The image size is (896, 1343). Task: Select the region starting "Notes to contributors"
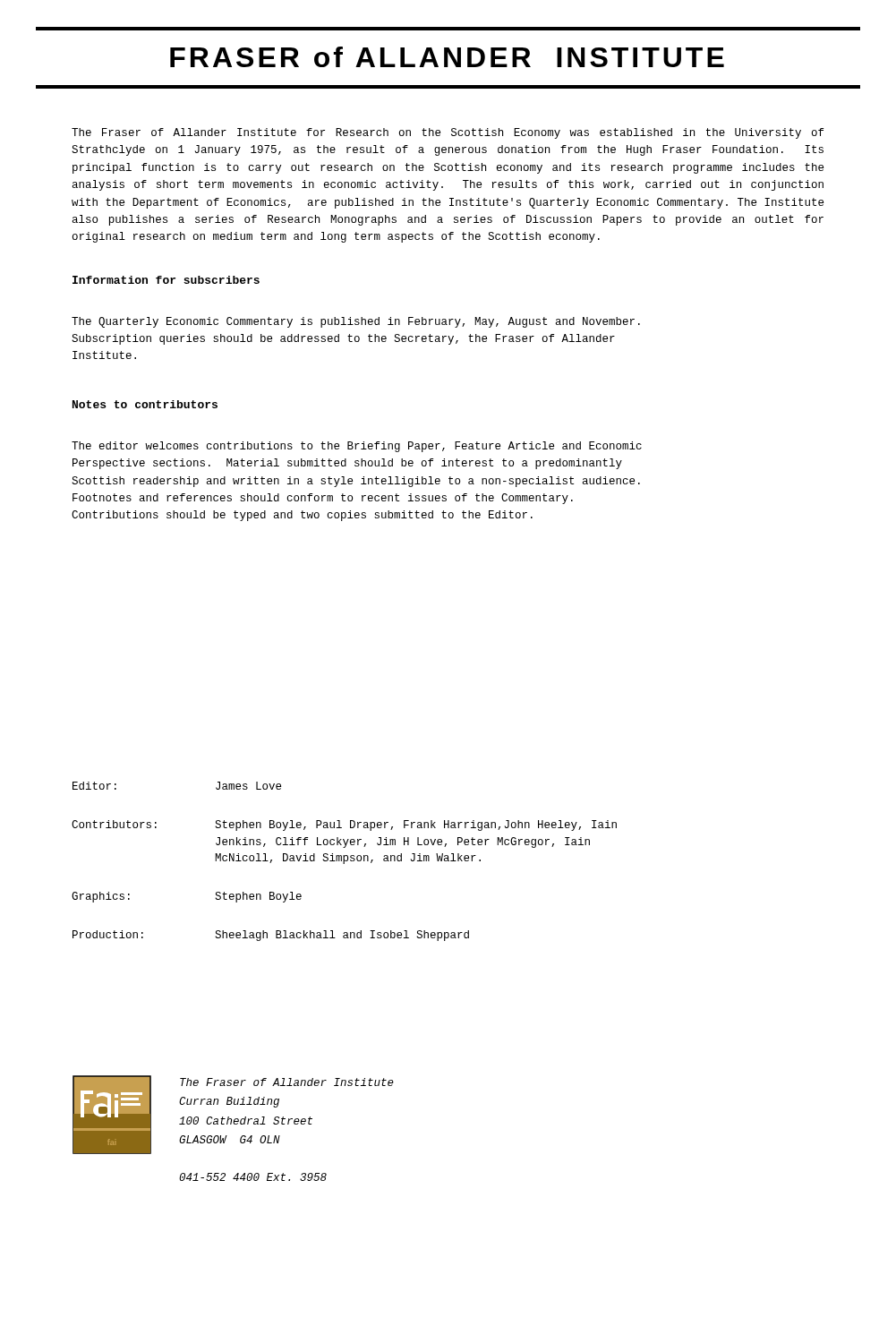(x=145, y=405)
